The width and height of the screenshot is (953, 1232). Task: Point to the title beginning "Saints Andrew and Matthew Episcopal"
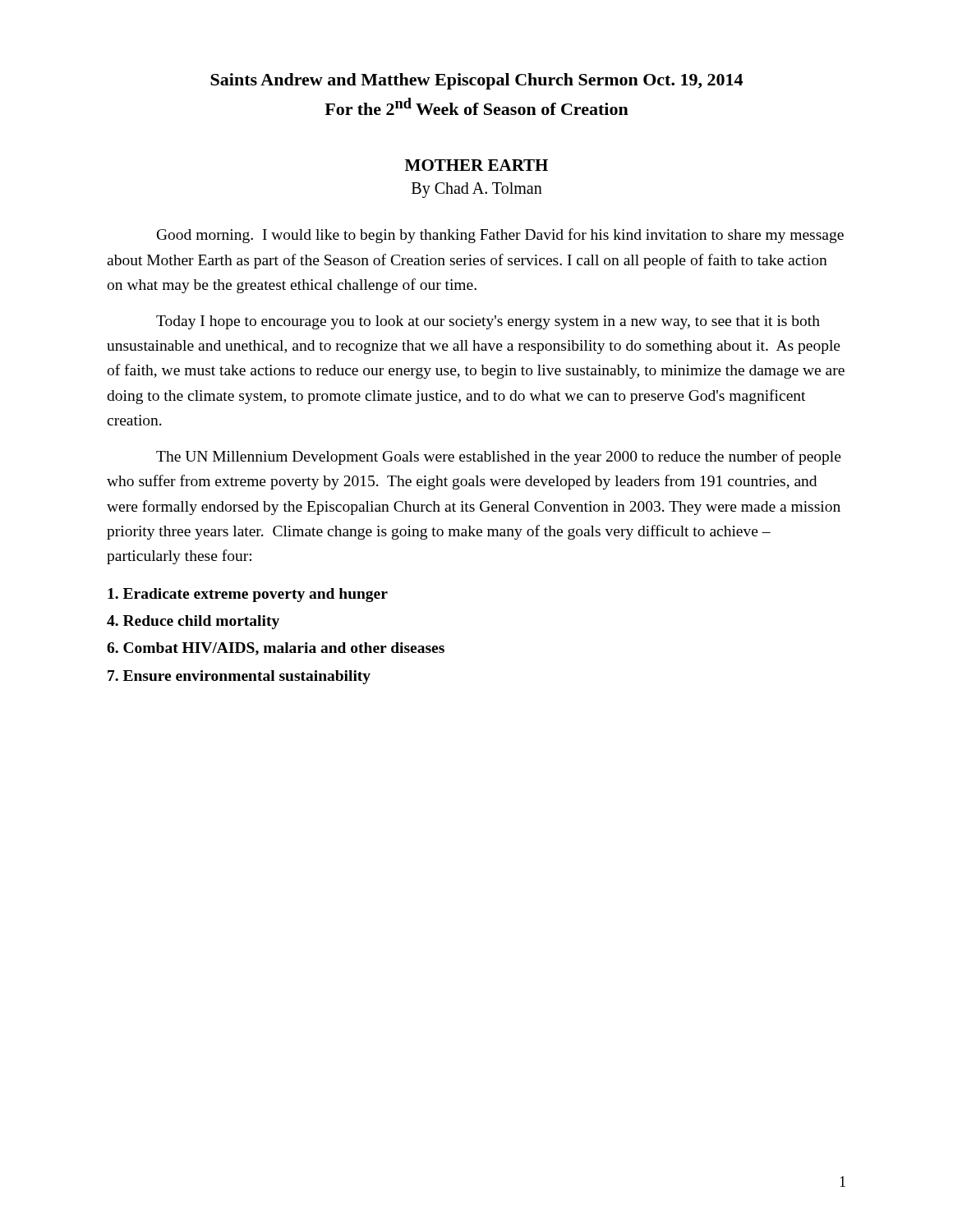click(x=476, y=94)
